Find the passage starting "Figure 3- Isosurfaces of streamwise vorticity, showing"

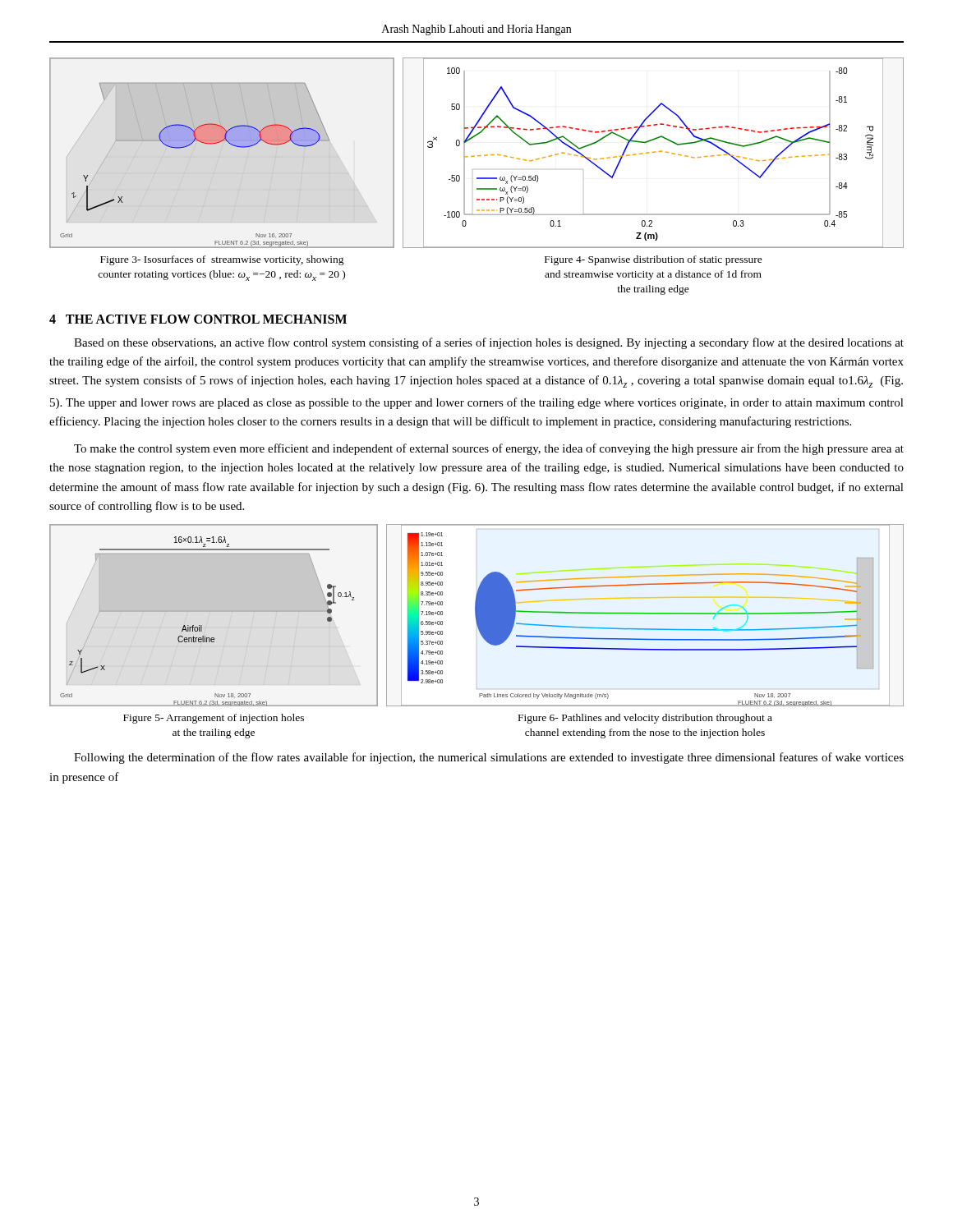tap(222, 268)
